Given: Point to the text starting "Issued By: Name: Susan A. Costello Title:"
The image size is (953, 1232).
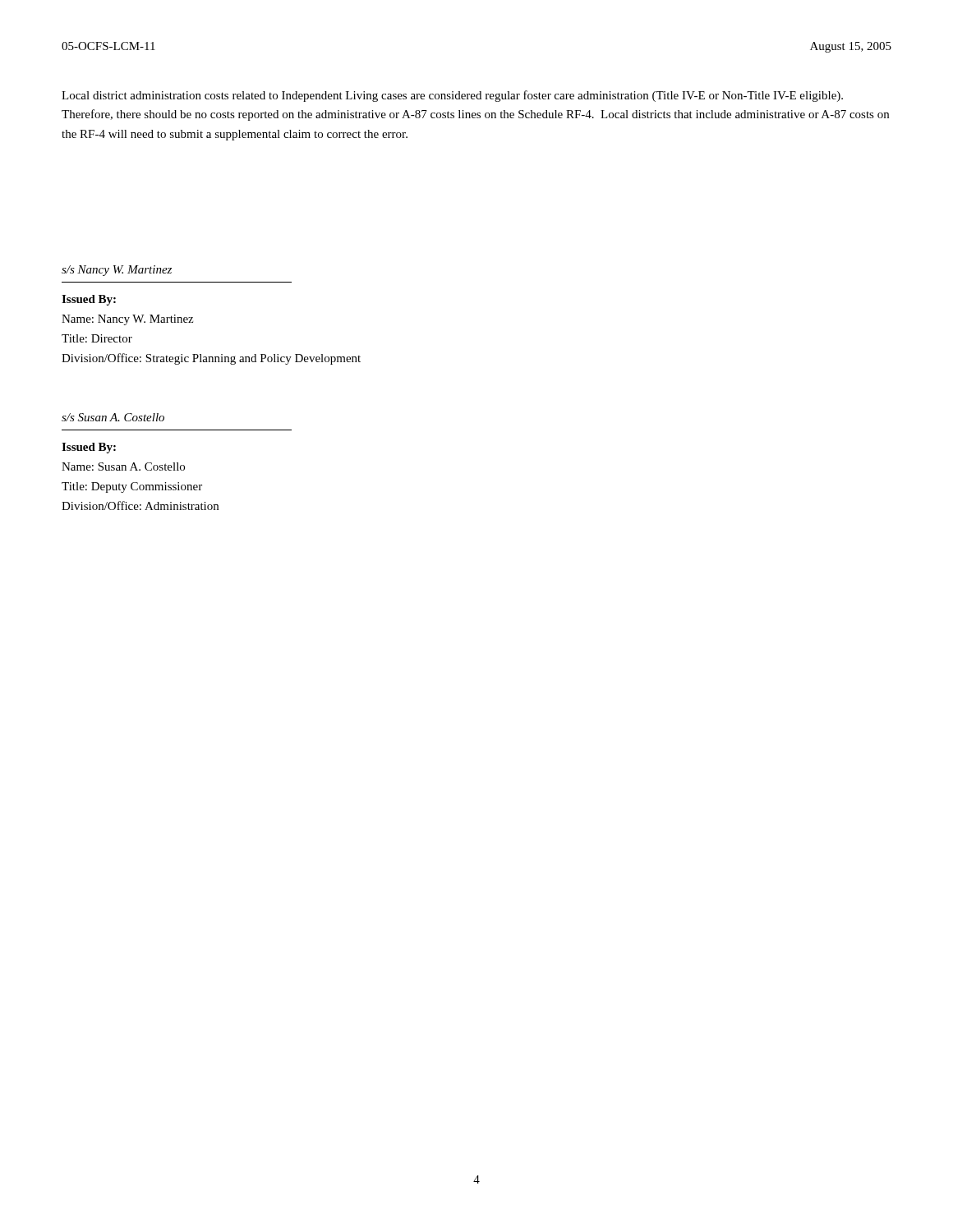Looking at the screenshot, I should pos(140,476).
